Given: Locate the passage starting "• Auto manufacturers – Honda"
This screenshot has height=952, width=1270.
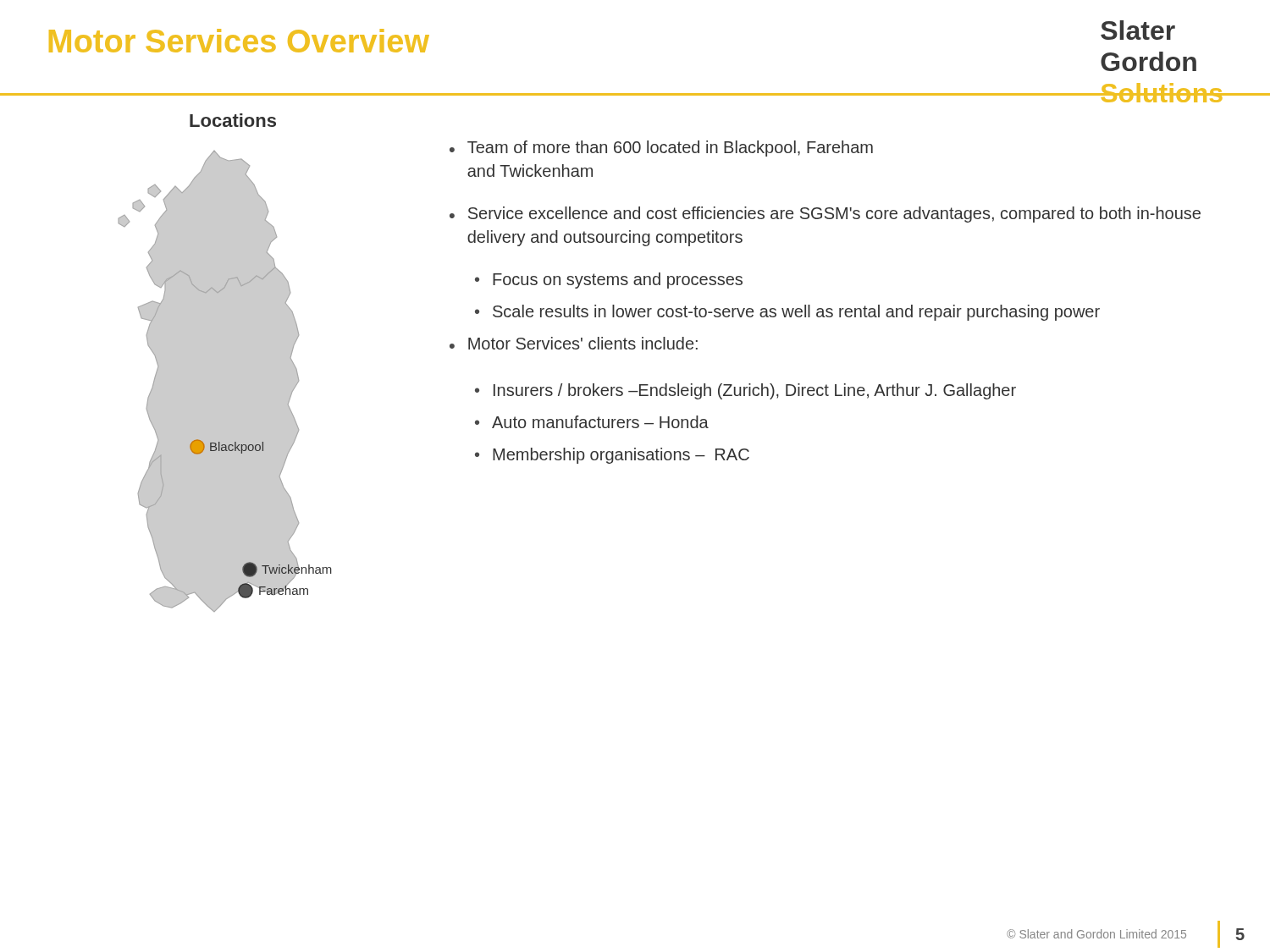Looking at the screenshot, I should pyautogui.click(x=591, y=422).
